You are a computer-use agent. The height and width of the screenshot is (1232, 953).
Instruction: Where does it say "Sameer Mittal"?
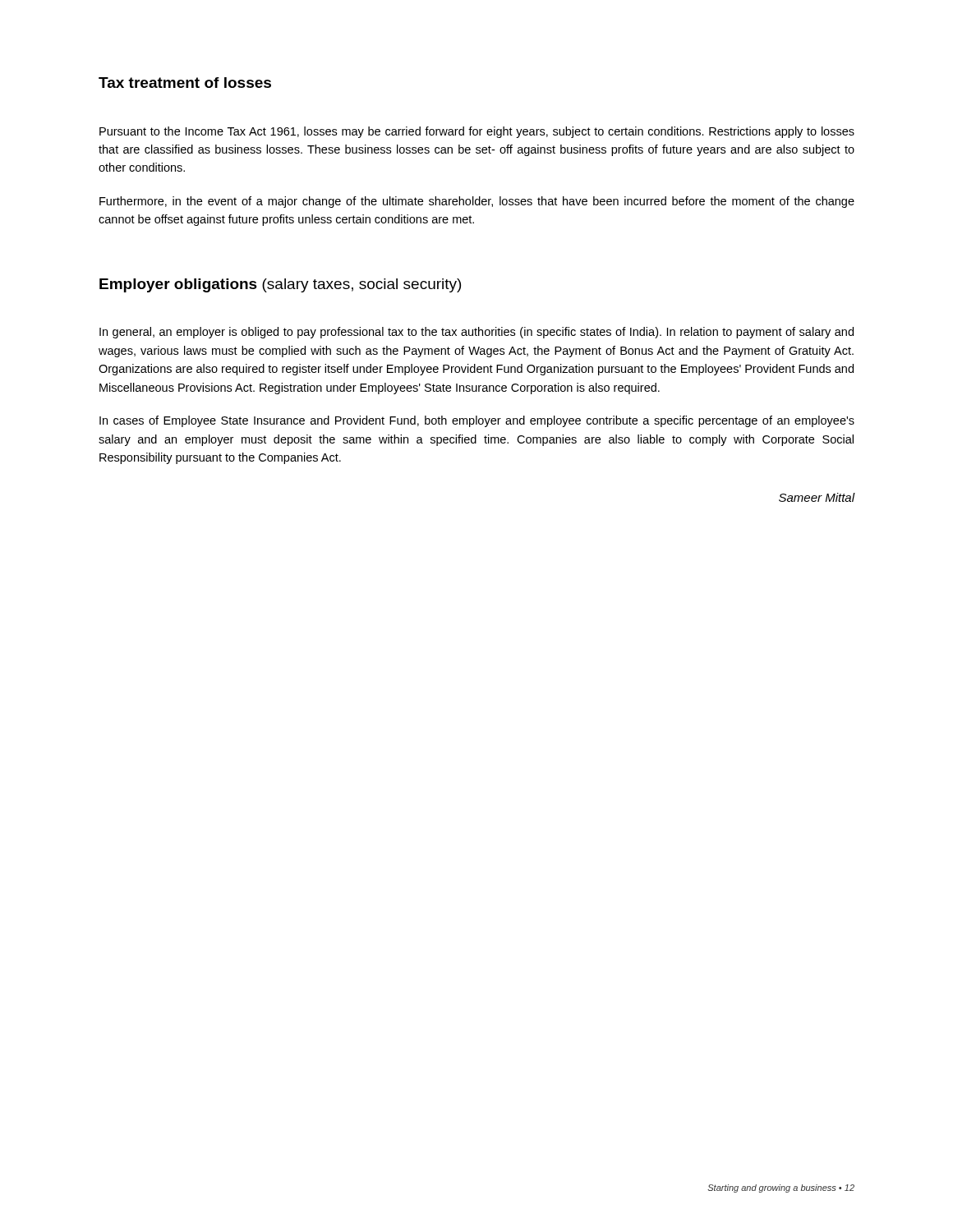[x=817, y=497]
